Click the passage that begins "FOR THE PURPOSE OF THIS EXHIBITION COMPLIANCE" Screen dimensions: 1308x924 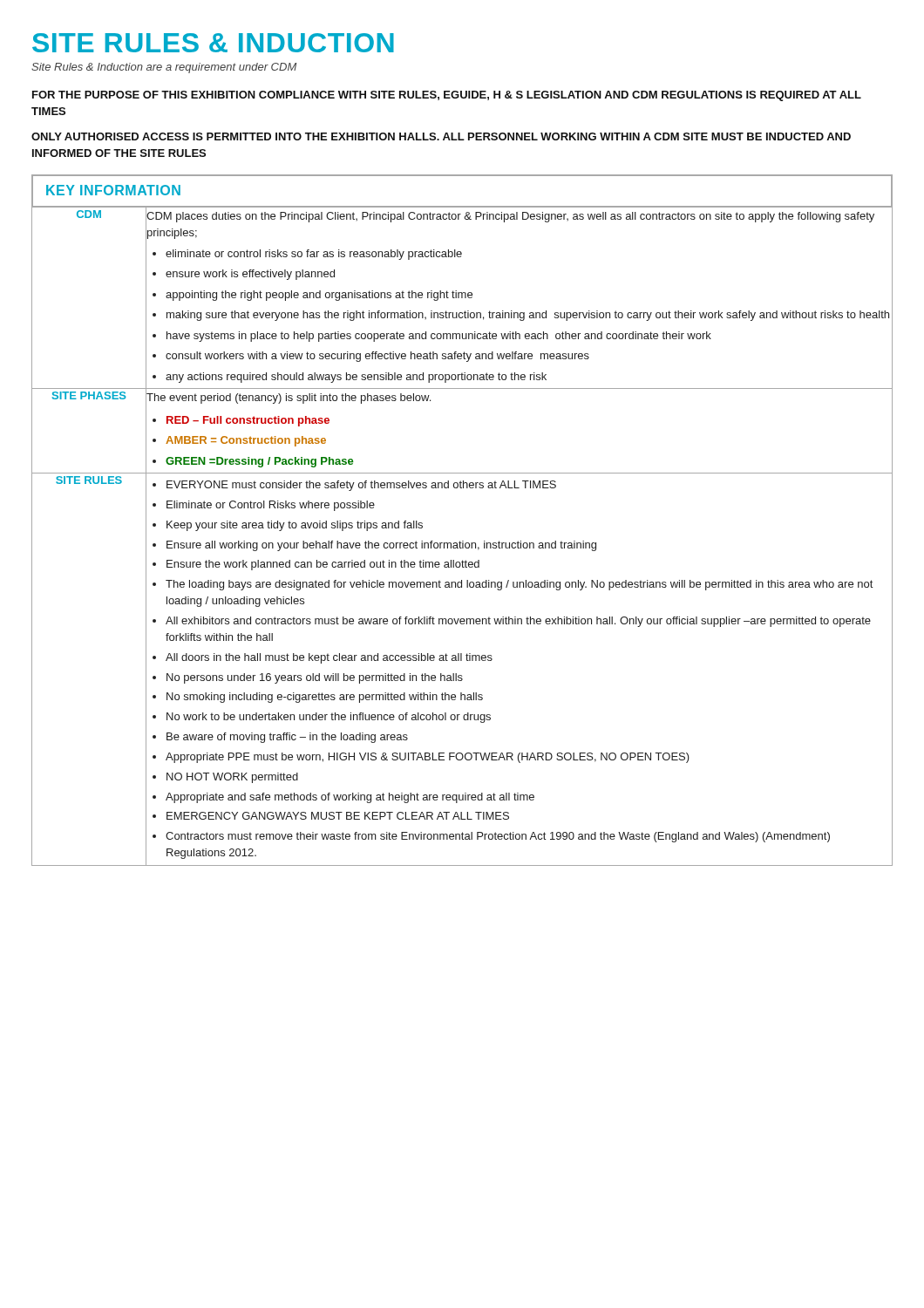[x=462, y=104]
